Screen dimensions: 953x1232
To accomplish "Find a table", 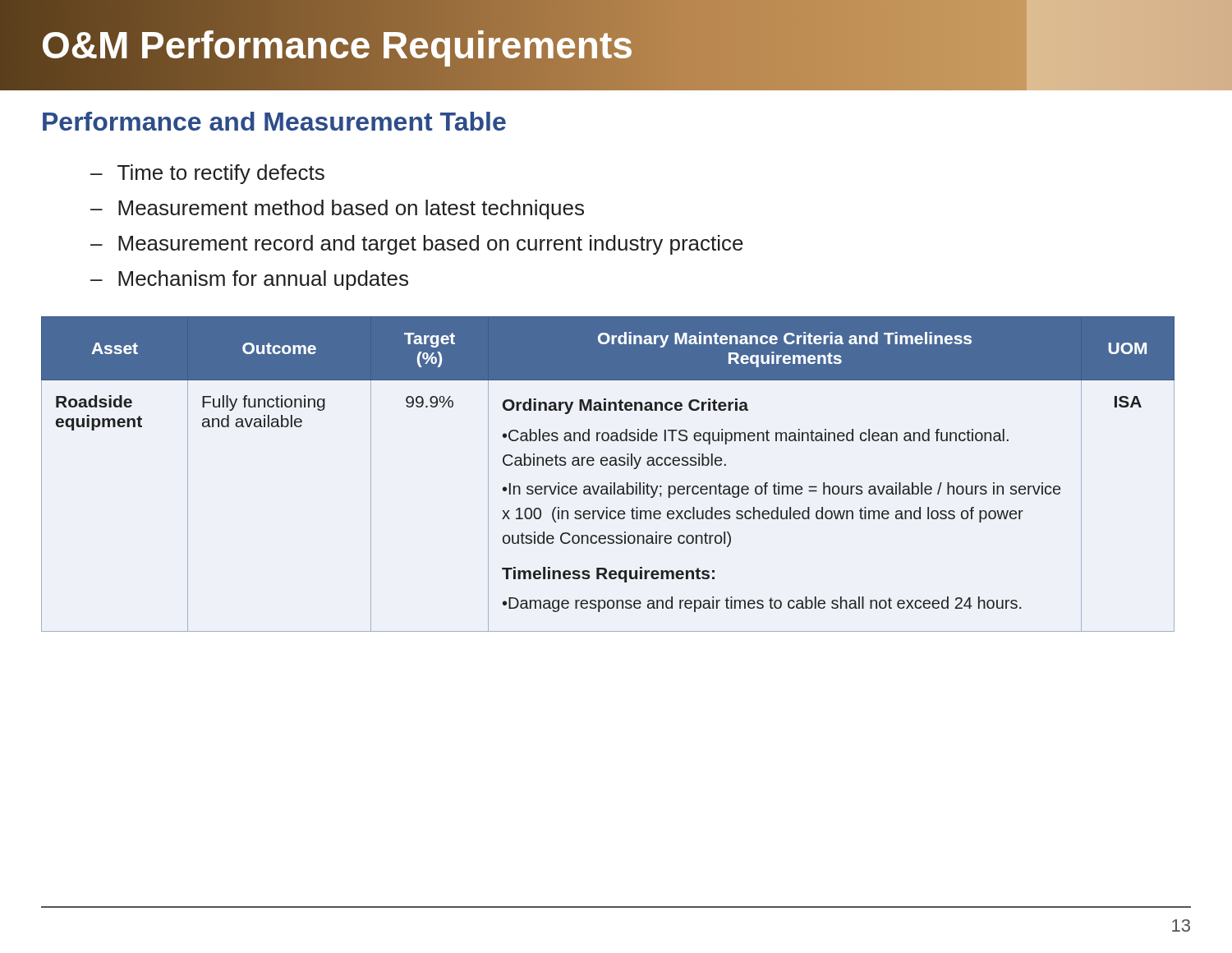I will pyautogui.click(x=616, y=474).
